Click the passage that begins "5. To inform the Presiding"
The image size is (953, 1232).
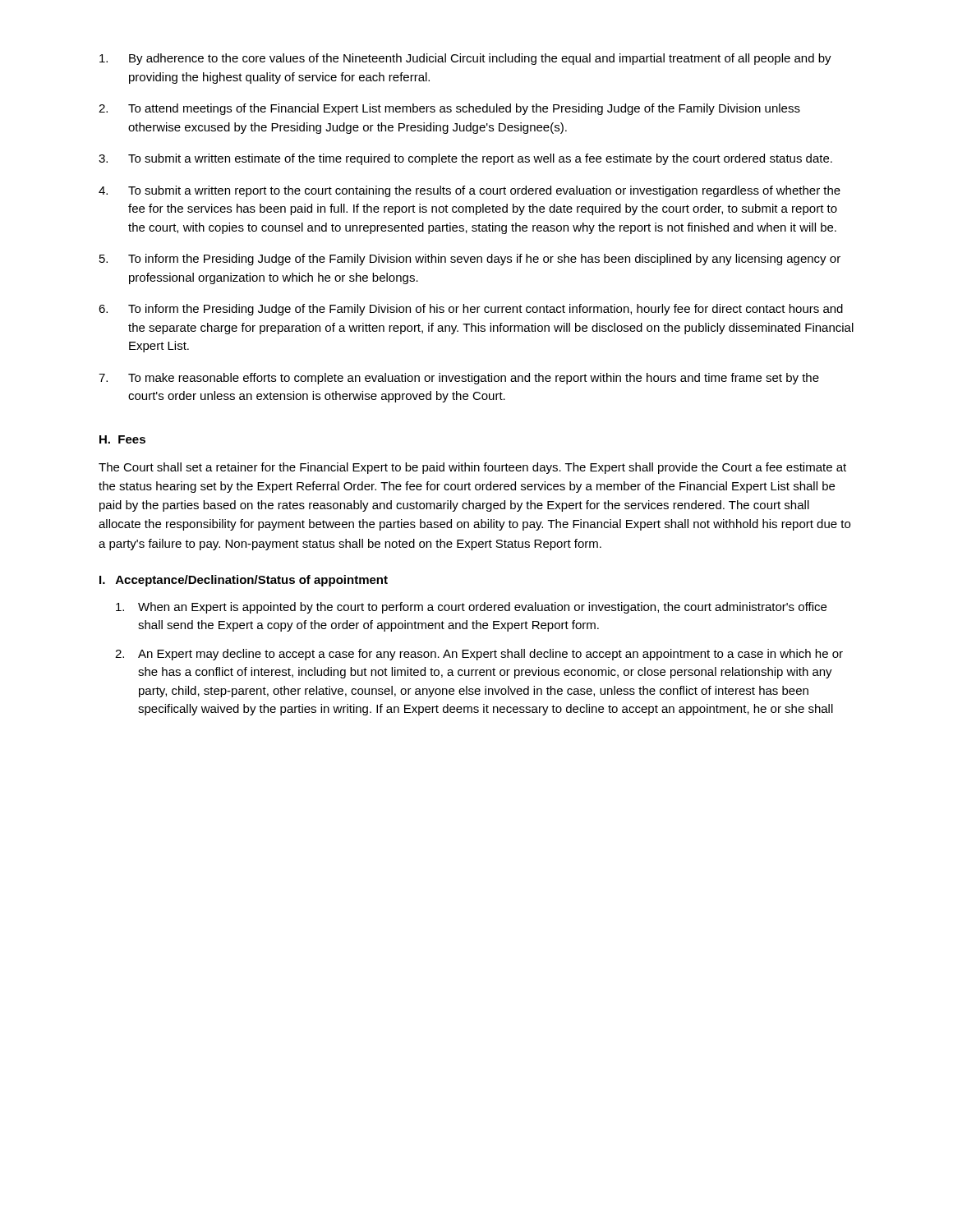coord(476,268)
